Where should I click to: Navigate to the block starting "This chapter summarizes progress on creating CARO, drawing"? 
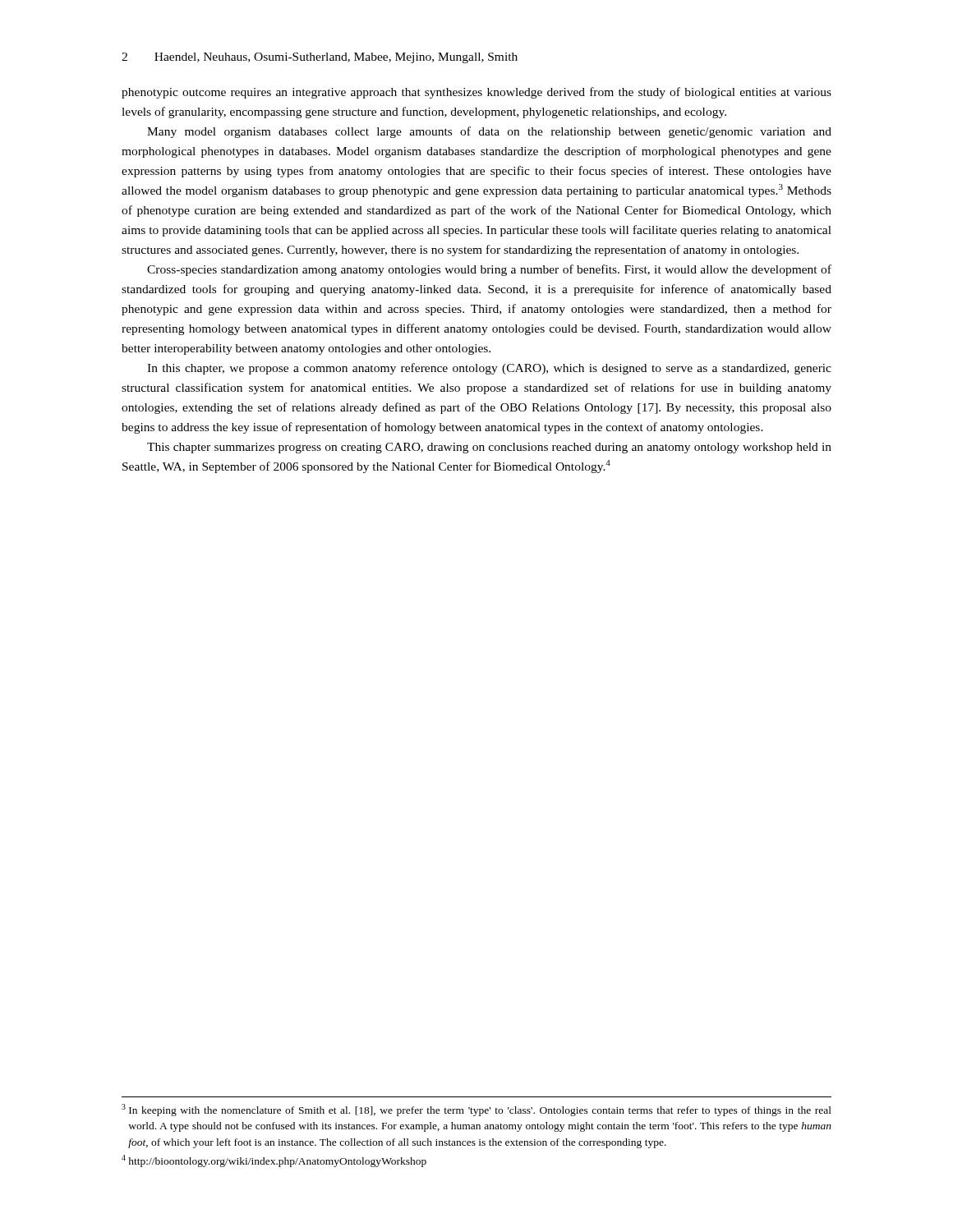476,457
